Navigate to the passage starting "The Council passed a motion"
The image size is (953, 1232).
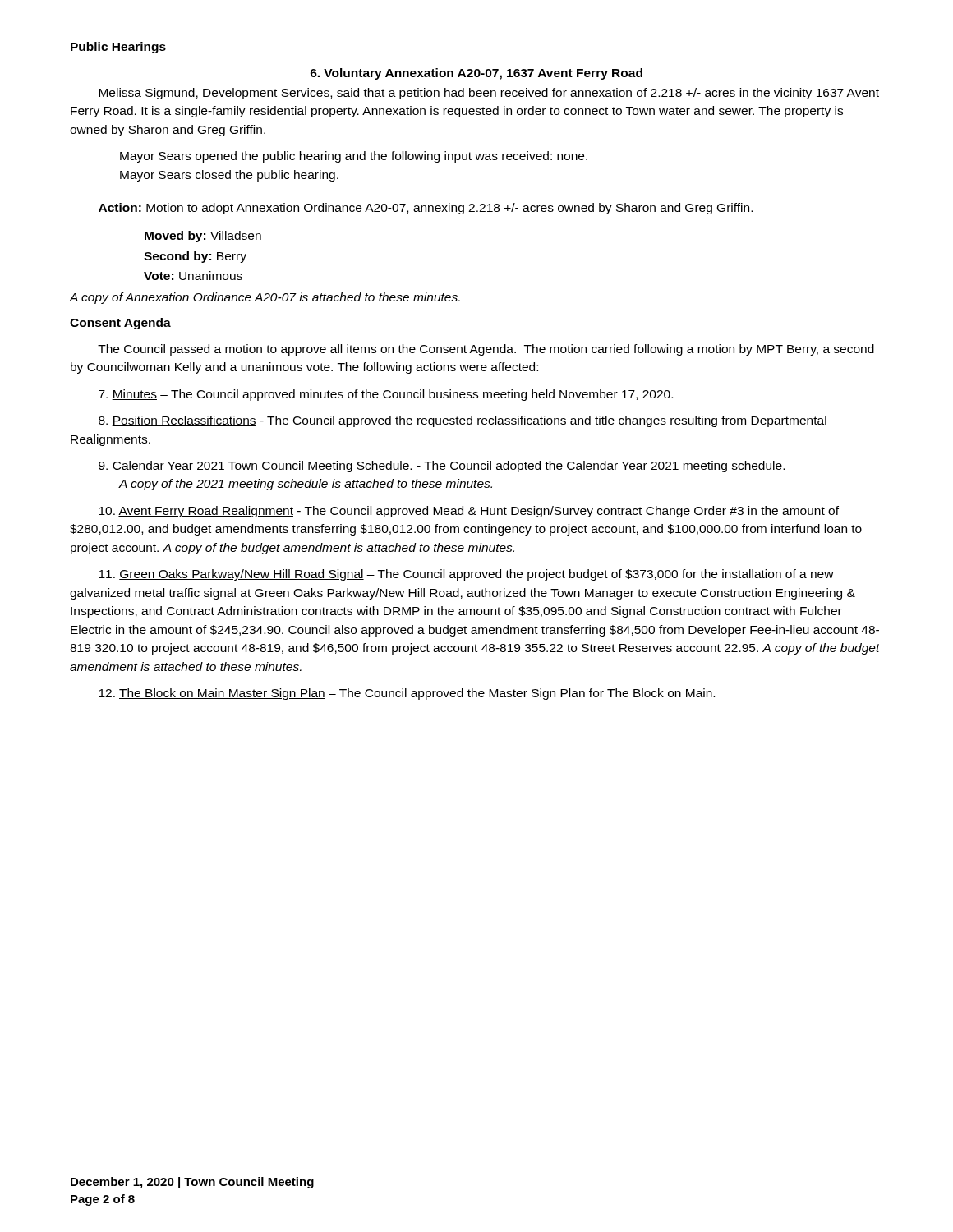pos(472,358)
